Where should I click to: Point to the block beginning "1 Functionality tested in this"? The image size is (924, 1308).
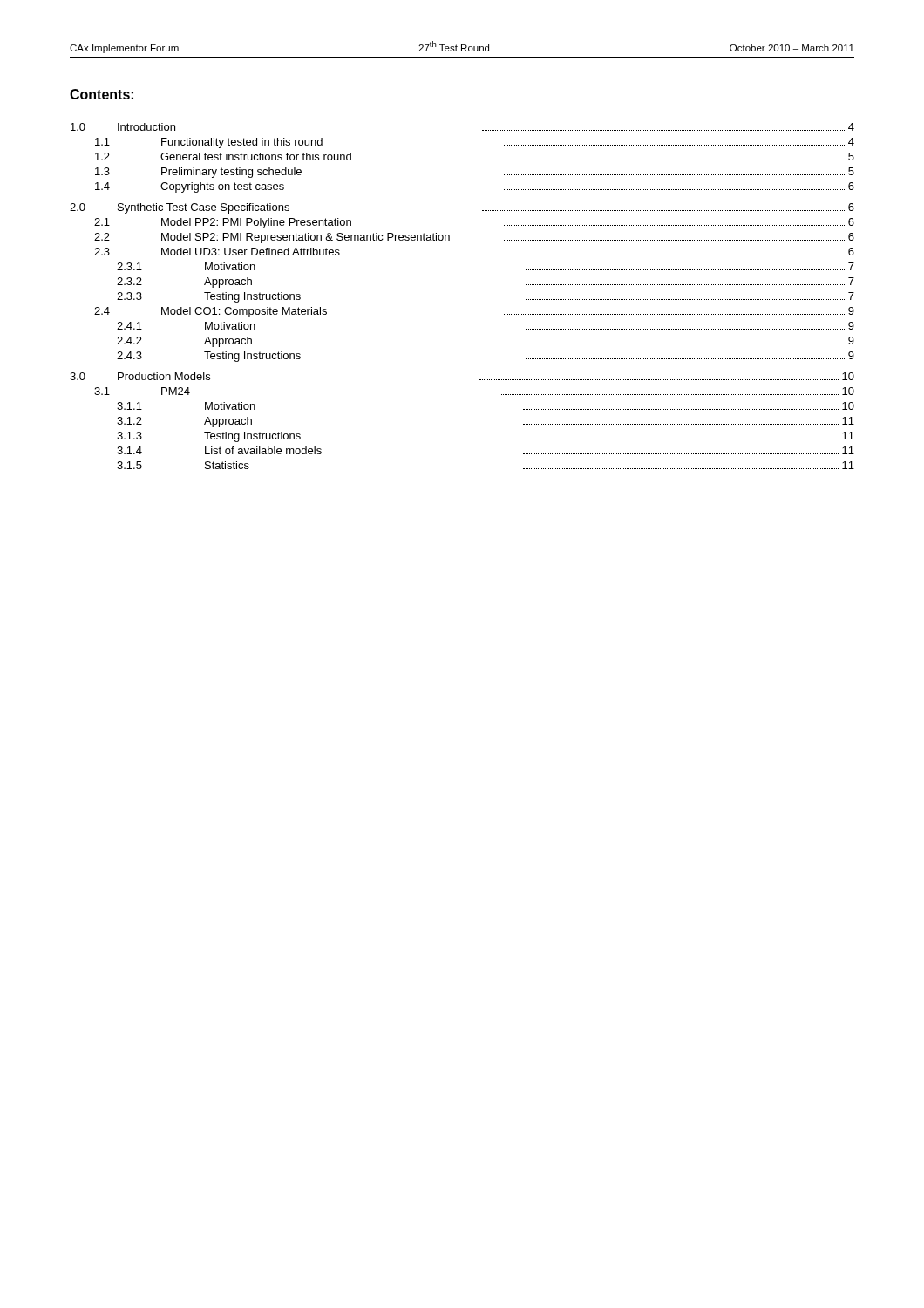(107, 143)
